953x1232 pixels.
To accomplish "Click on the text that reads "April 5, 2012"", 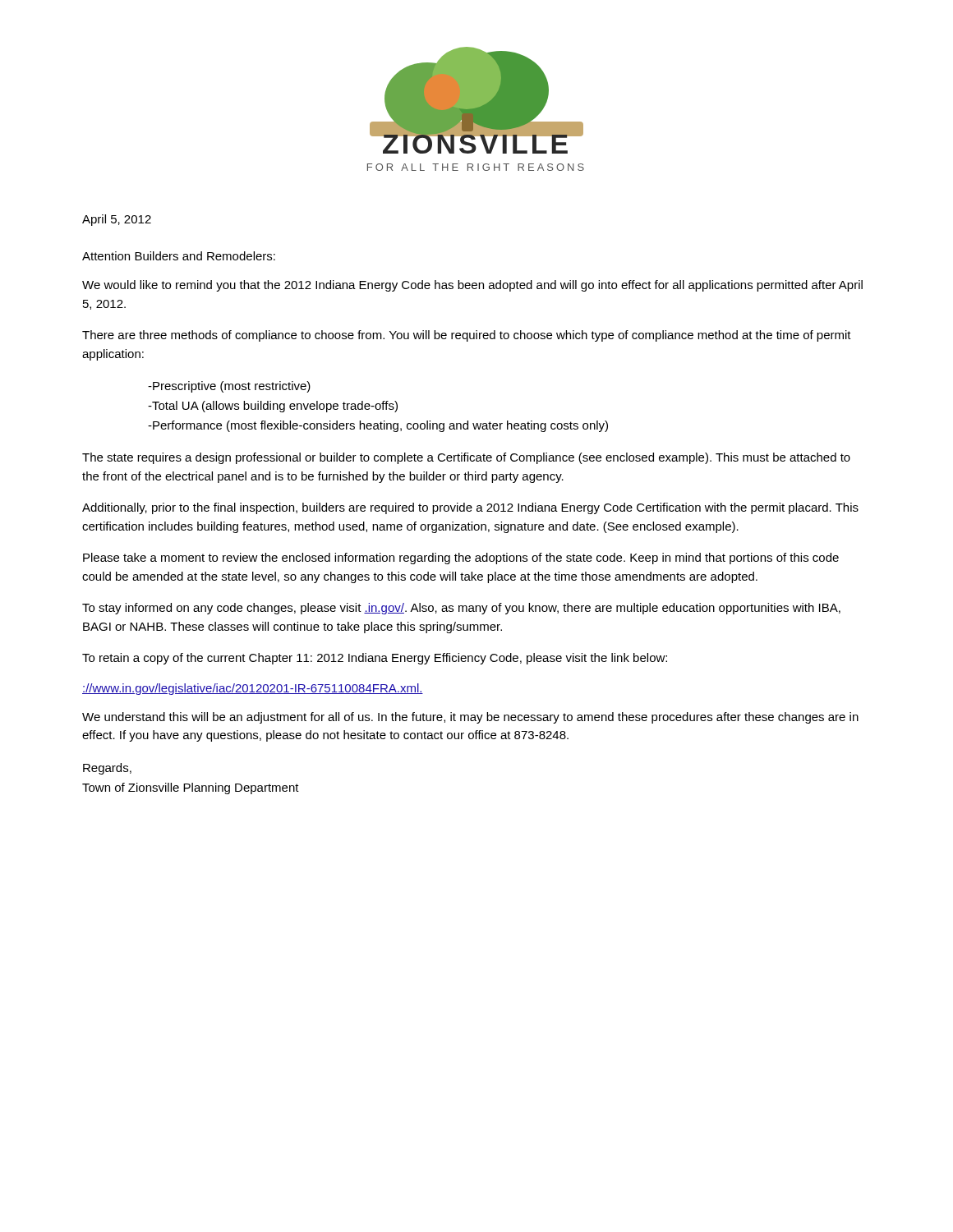I will coord(117,219).
